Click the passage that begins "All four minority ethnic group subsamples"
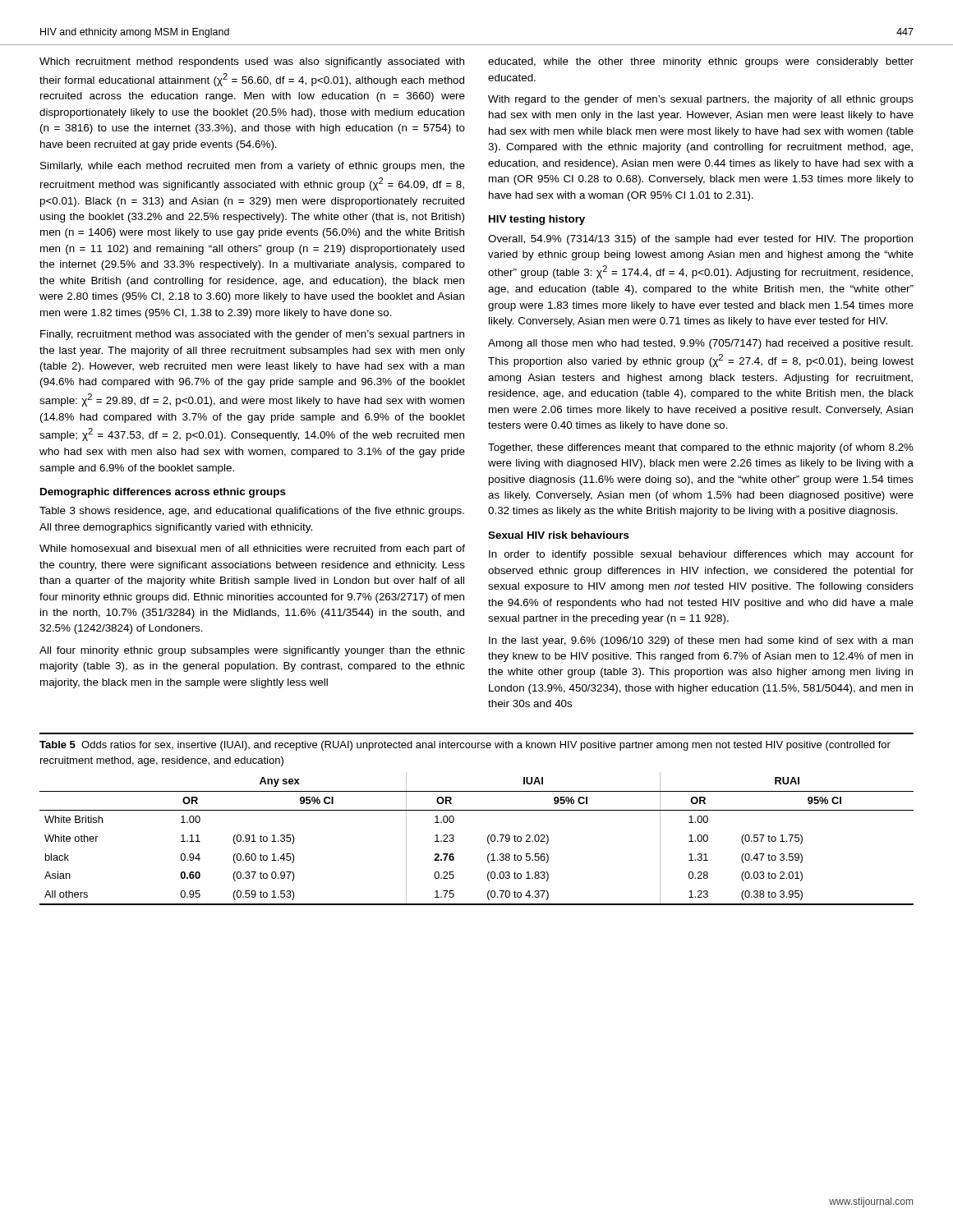Image resolution: width=953 pixels, height=1232 pixels. (252, 666)
